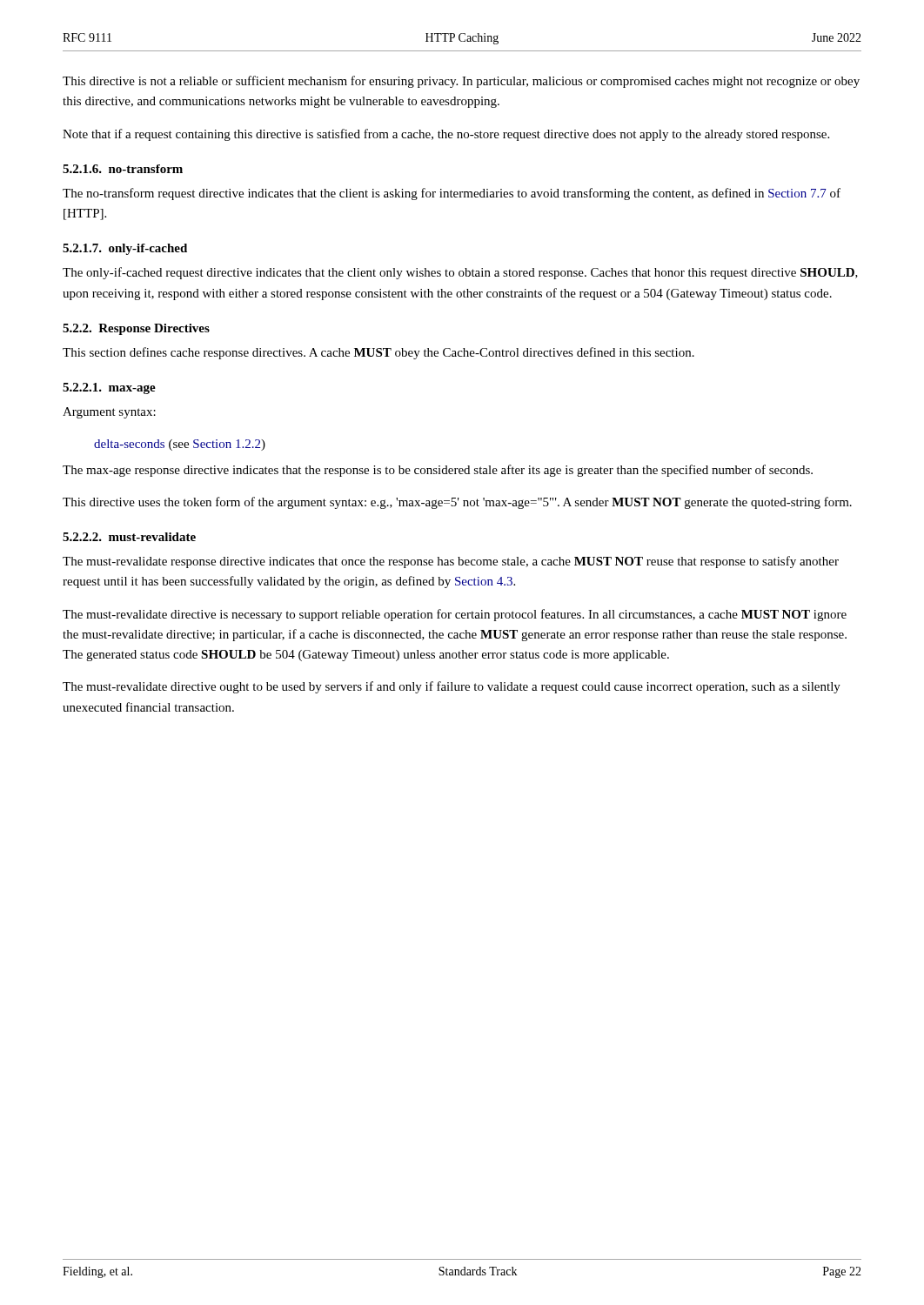
Task: Click where it says "5.2.2.2. must-revalidate"
Action: tap(129, 537)
